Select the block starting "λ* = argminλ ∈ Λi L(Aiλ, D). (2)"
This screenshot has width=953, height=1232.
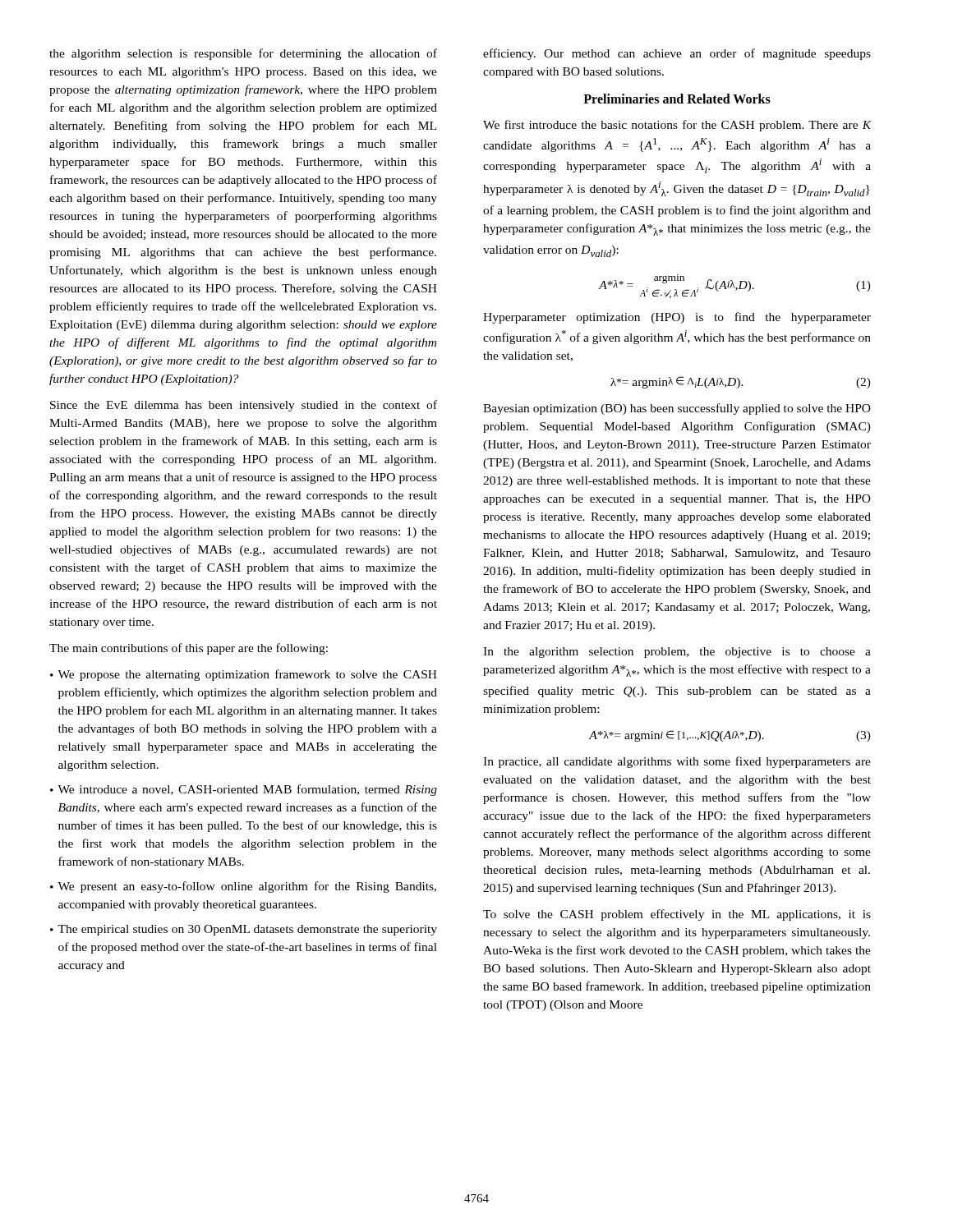[x=740, y=382]
